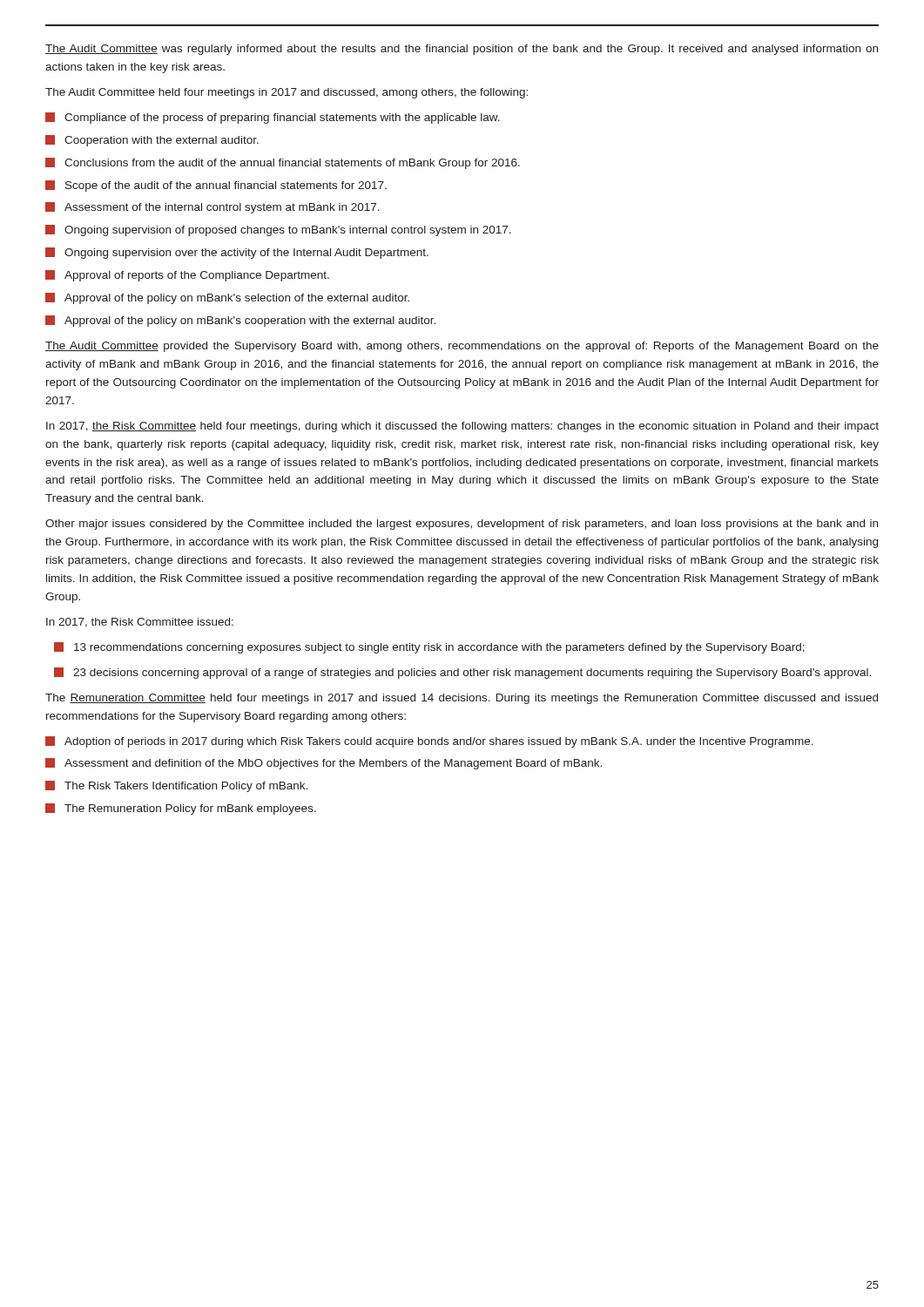Image resolution: width=924 pixels, height=1307 pixels.
Task: Where is the passage that starts "Ongoing supervision over the activity of the Internal"?
Action: (237, 253)
